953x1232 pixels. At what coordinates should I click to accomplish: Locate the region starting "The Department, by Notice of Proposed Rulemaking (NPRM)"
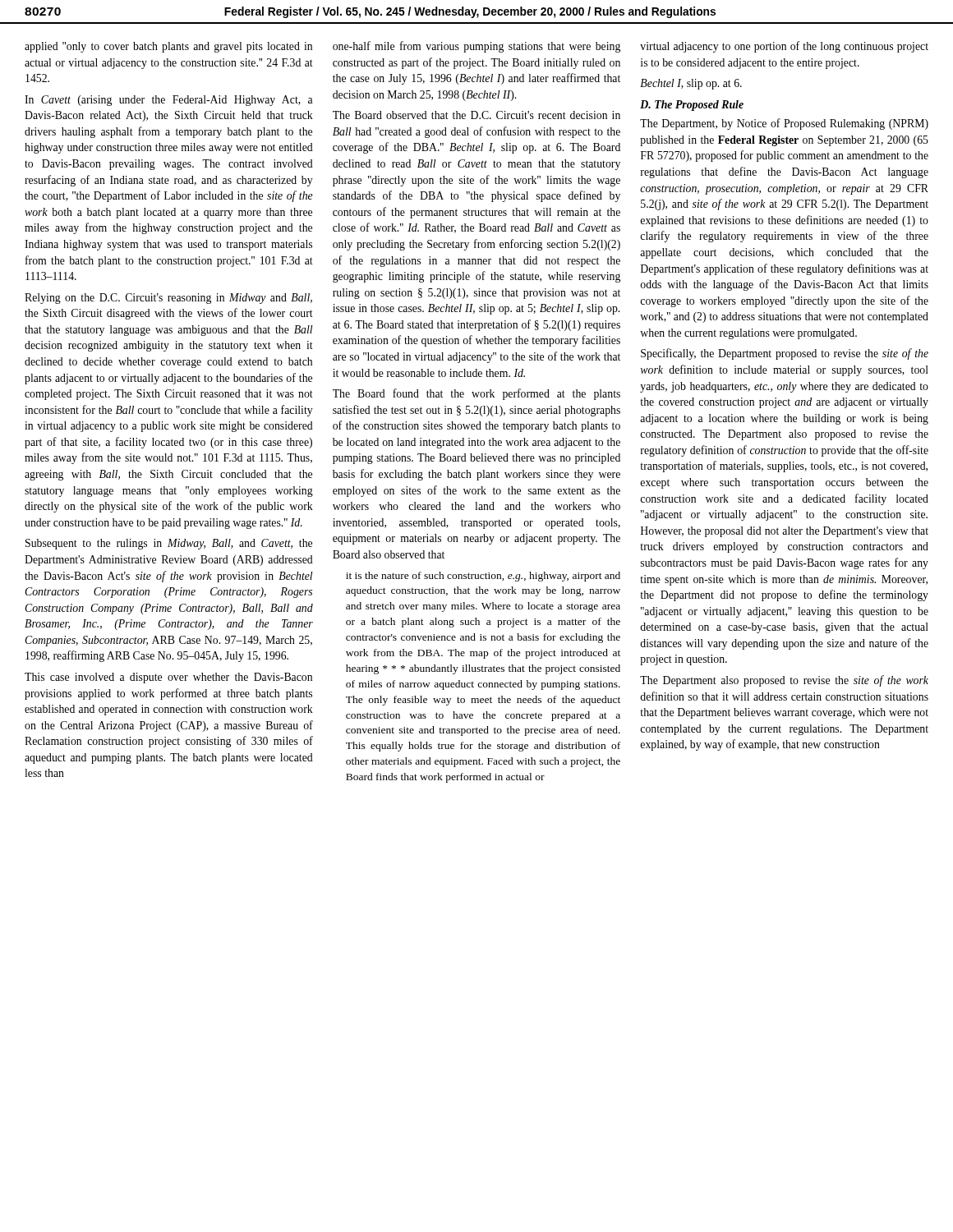coord(784,435)
